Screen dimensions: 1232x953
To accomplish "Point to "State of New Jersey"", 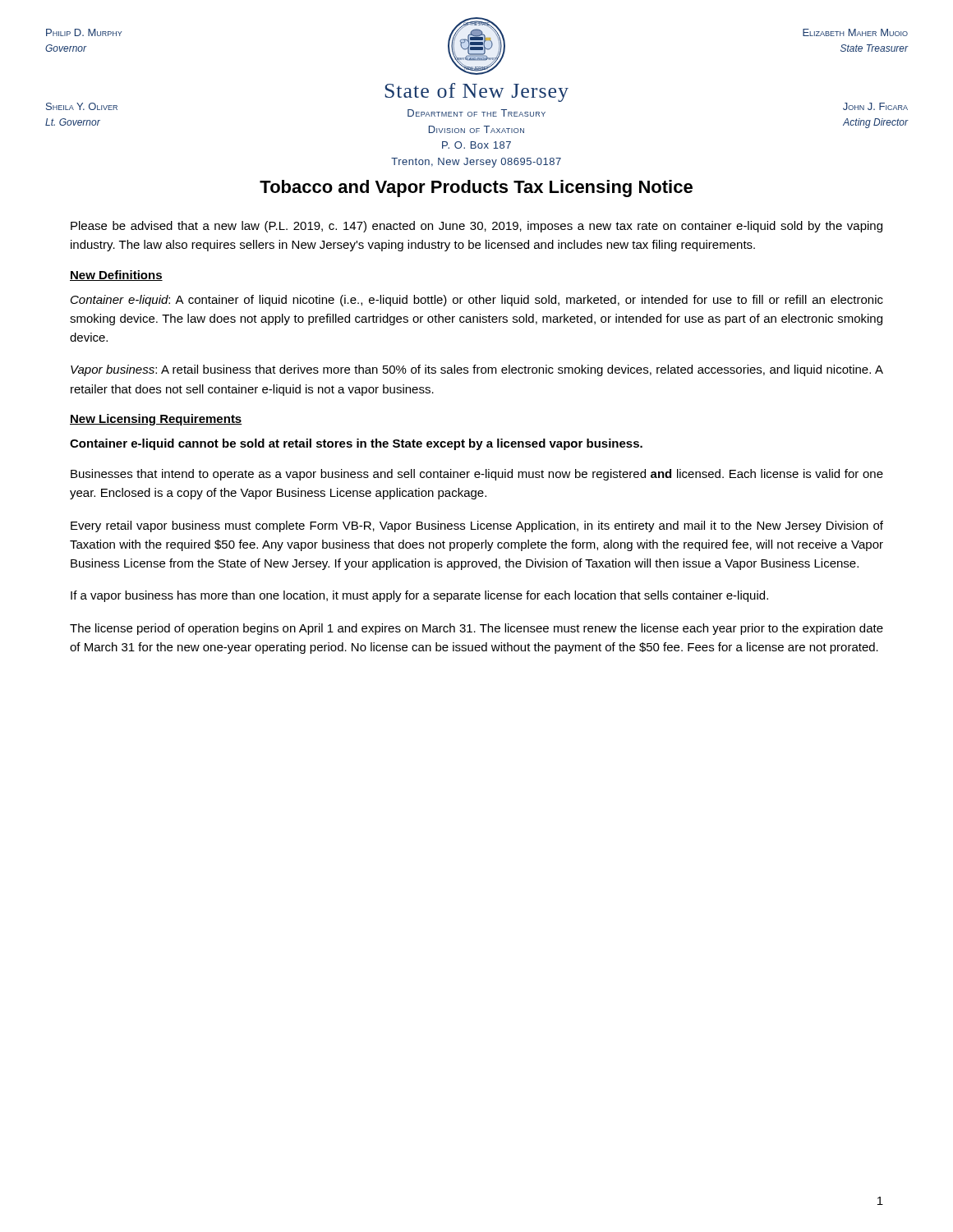I will point(476,91).
